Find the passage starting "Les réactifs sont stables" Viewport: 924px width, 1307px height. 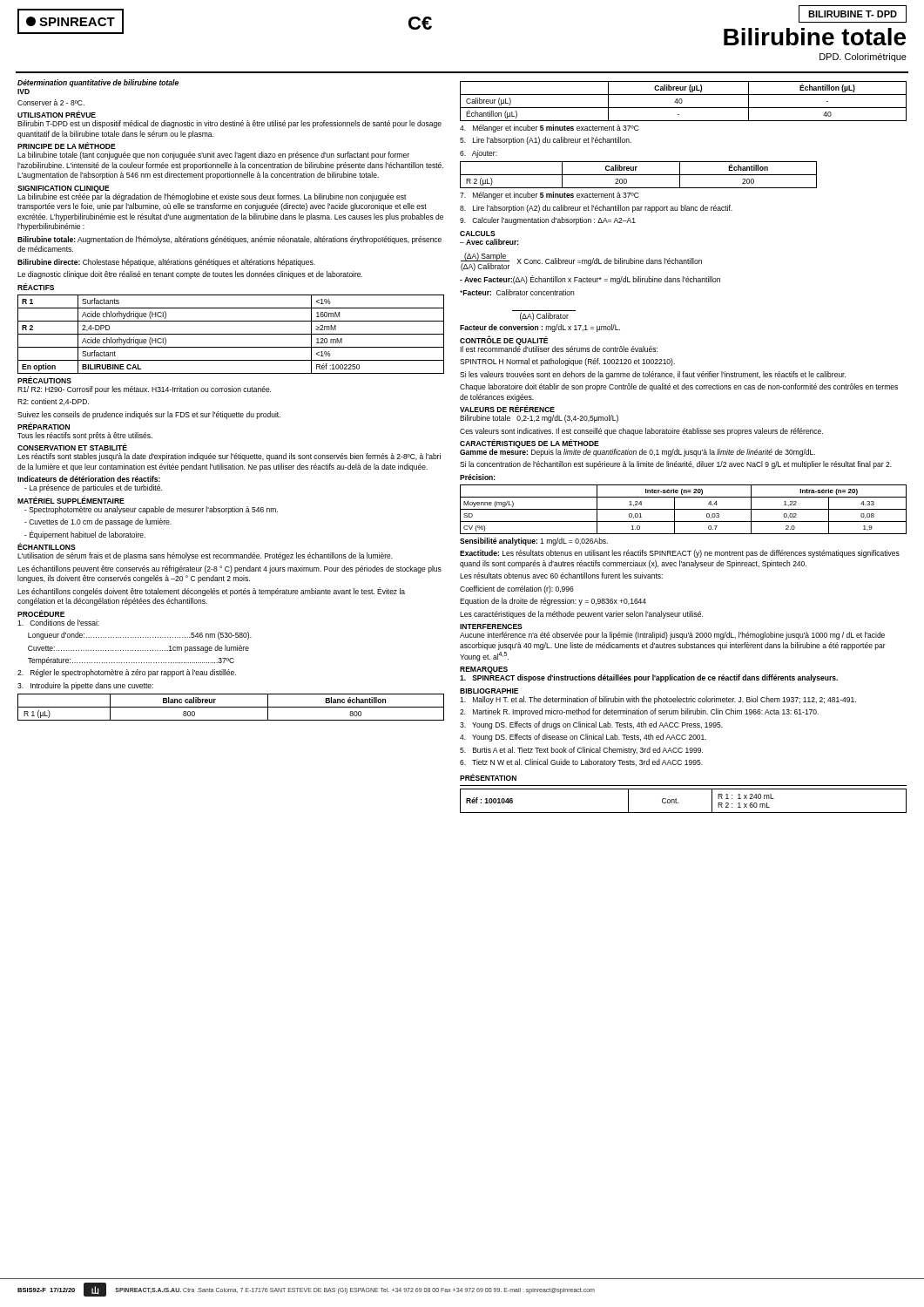231,463
